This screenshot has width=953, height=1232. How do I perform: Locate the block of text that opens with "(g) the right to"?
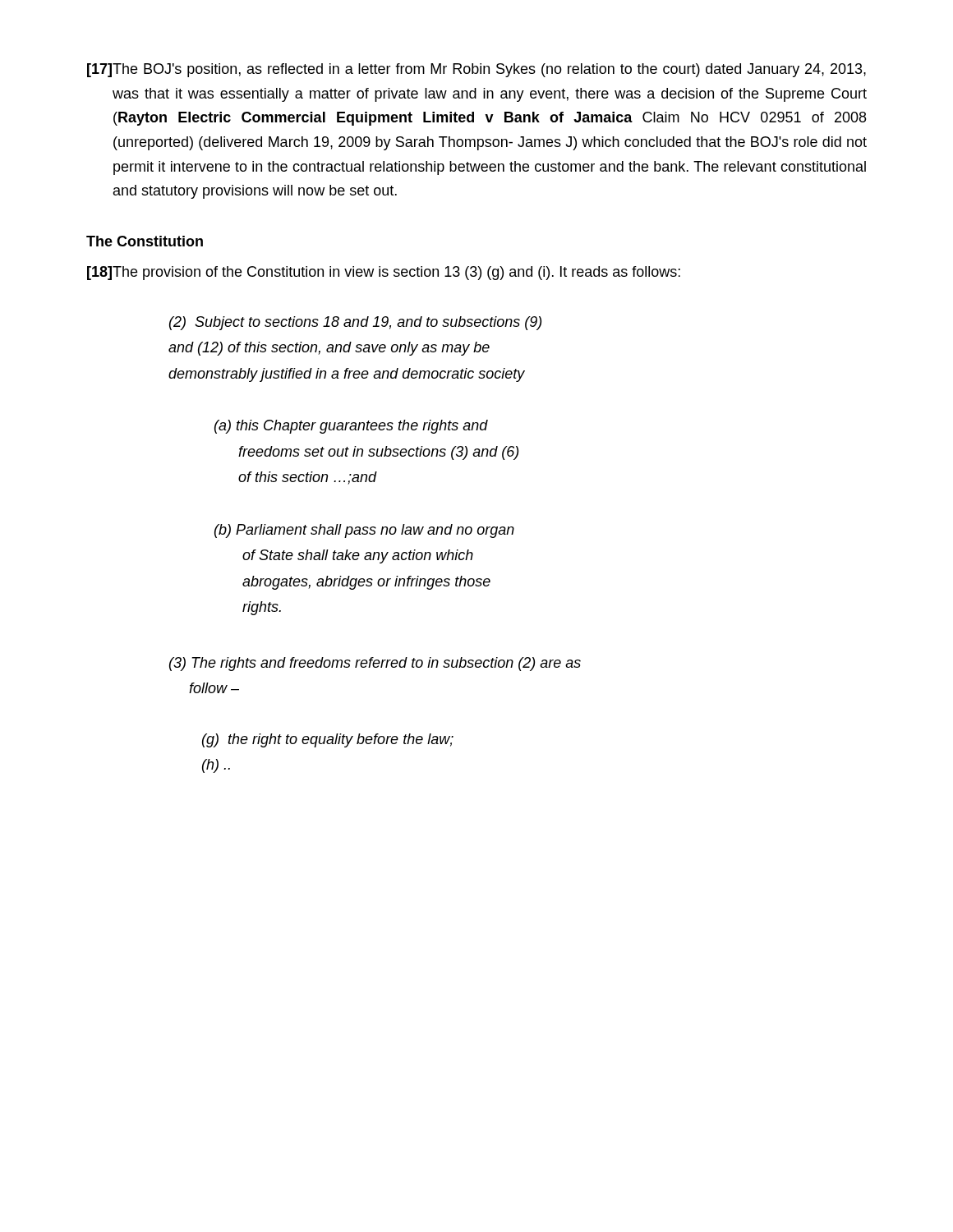pos(327,752)
